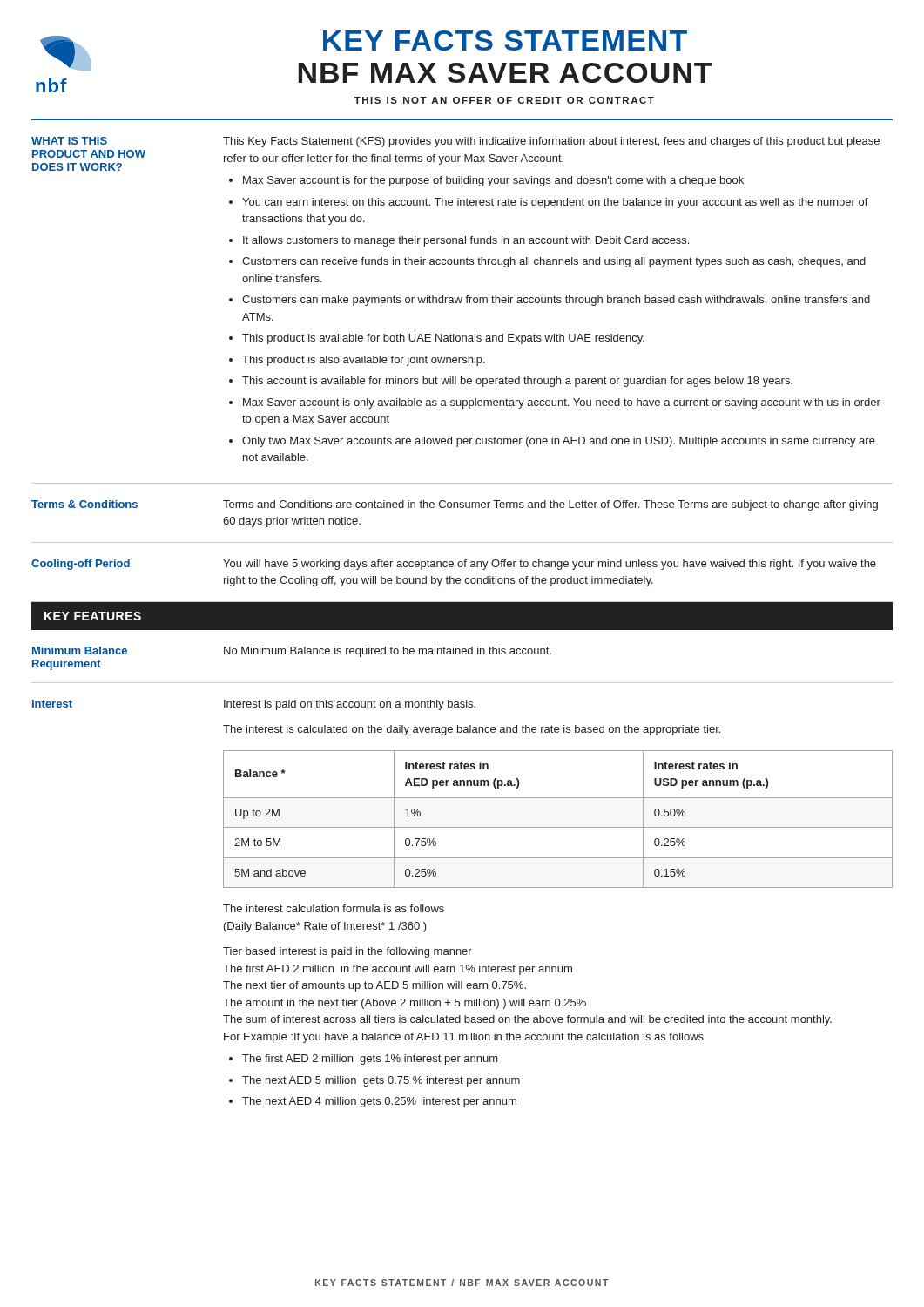The height and width of the screenshot is (1307, 924).
Task: Select the text starting "Minimum BalanceRequirement"
Action: 79,657
